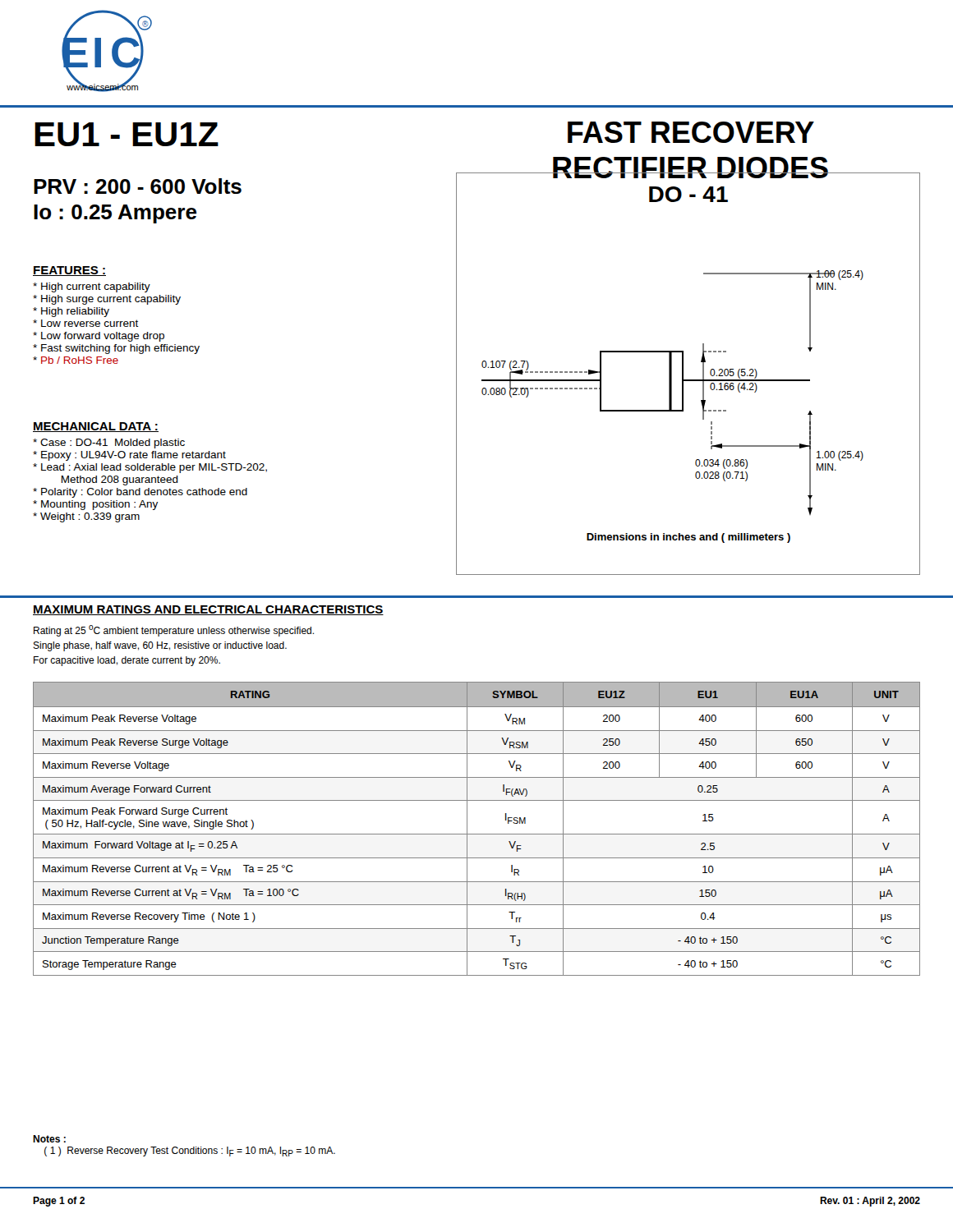The image size is (953, 1232).
Task: Where is the passage that starts "Polarity : Color band denotes"?
Action: (x=140, y=492)
